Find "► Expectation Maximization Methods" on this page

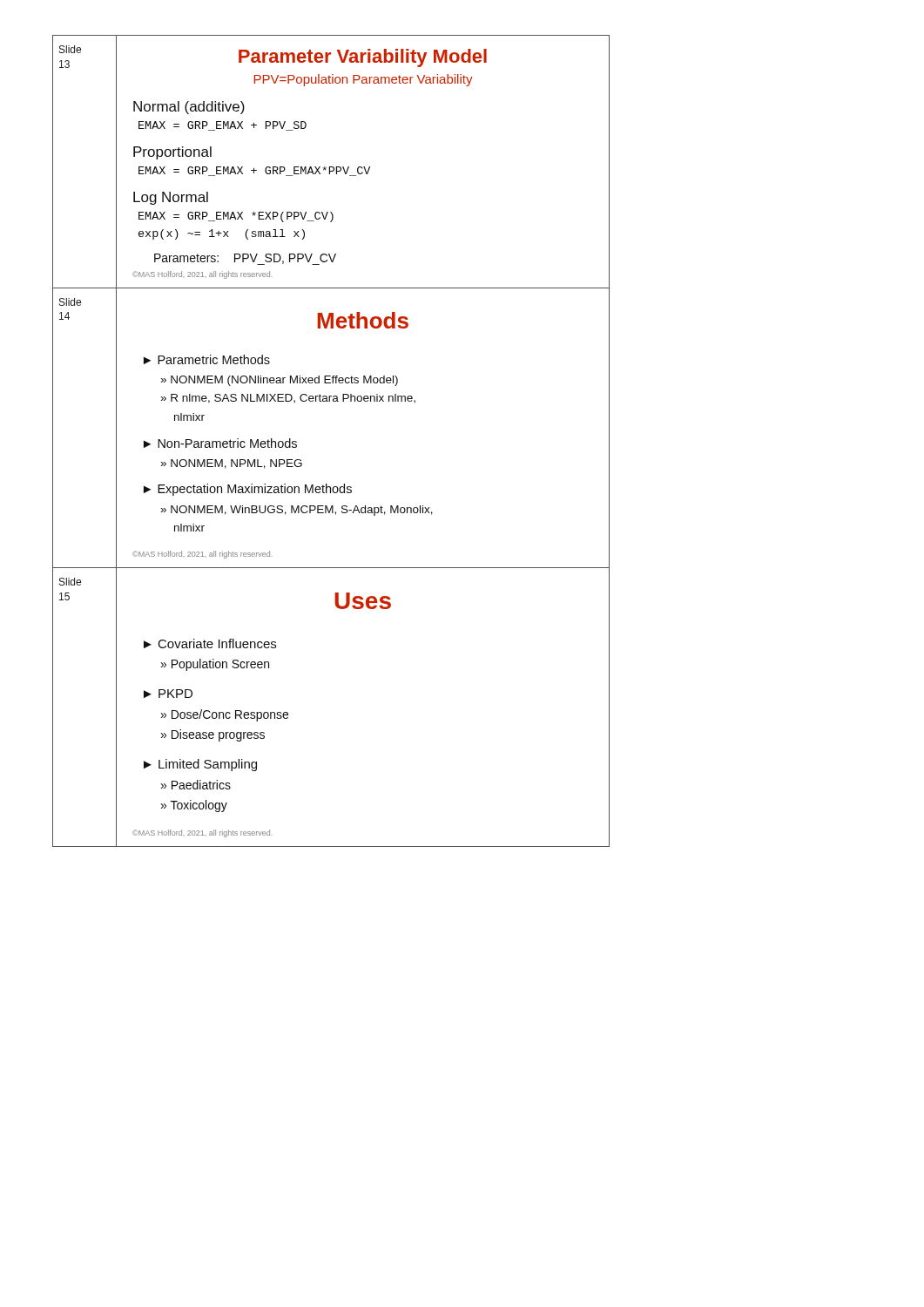pyautogui.click(x=247, y=489)
